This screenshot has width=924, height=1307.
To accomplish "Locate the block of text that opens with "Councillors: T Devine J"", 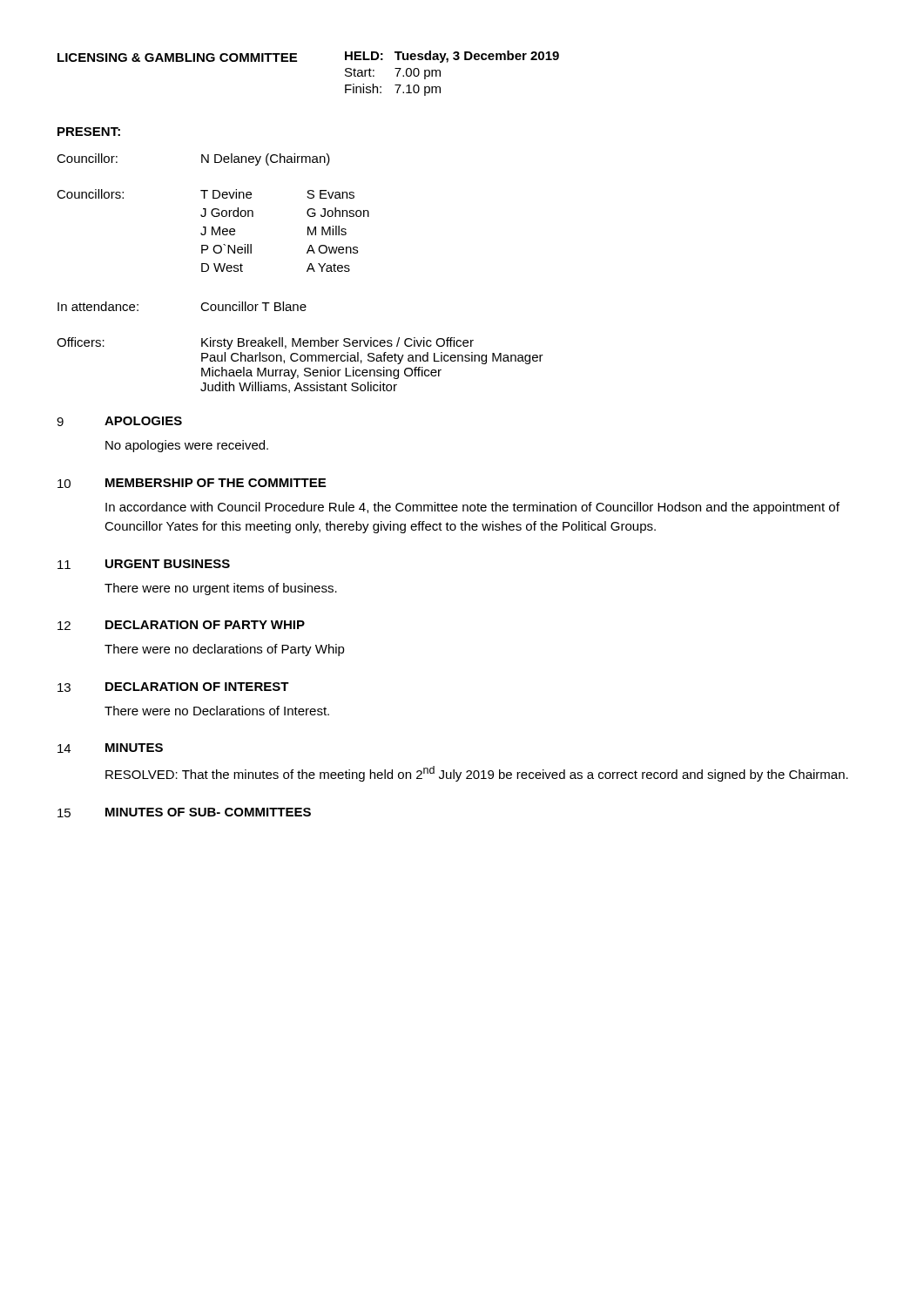I will (x=206, y=194).
